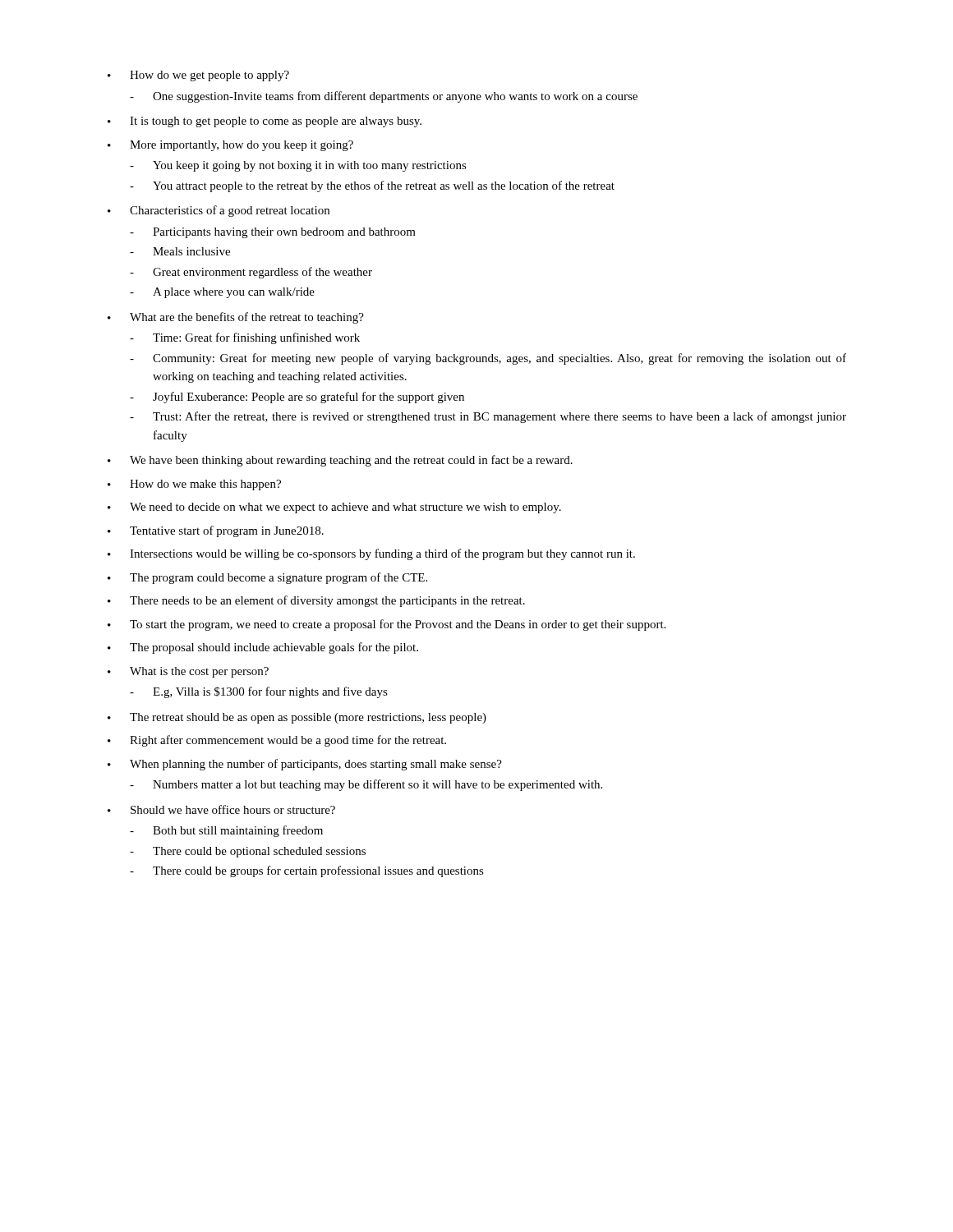Point to the block beginning "• Intersections would be willing be"
The height and width of the screenshot is (1232, 953).
pos(476,554)
